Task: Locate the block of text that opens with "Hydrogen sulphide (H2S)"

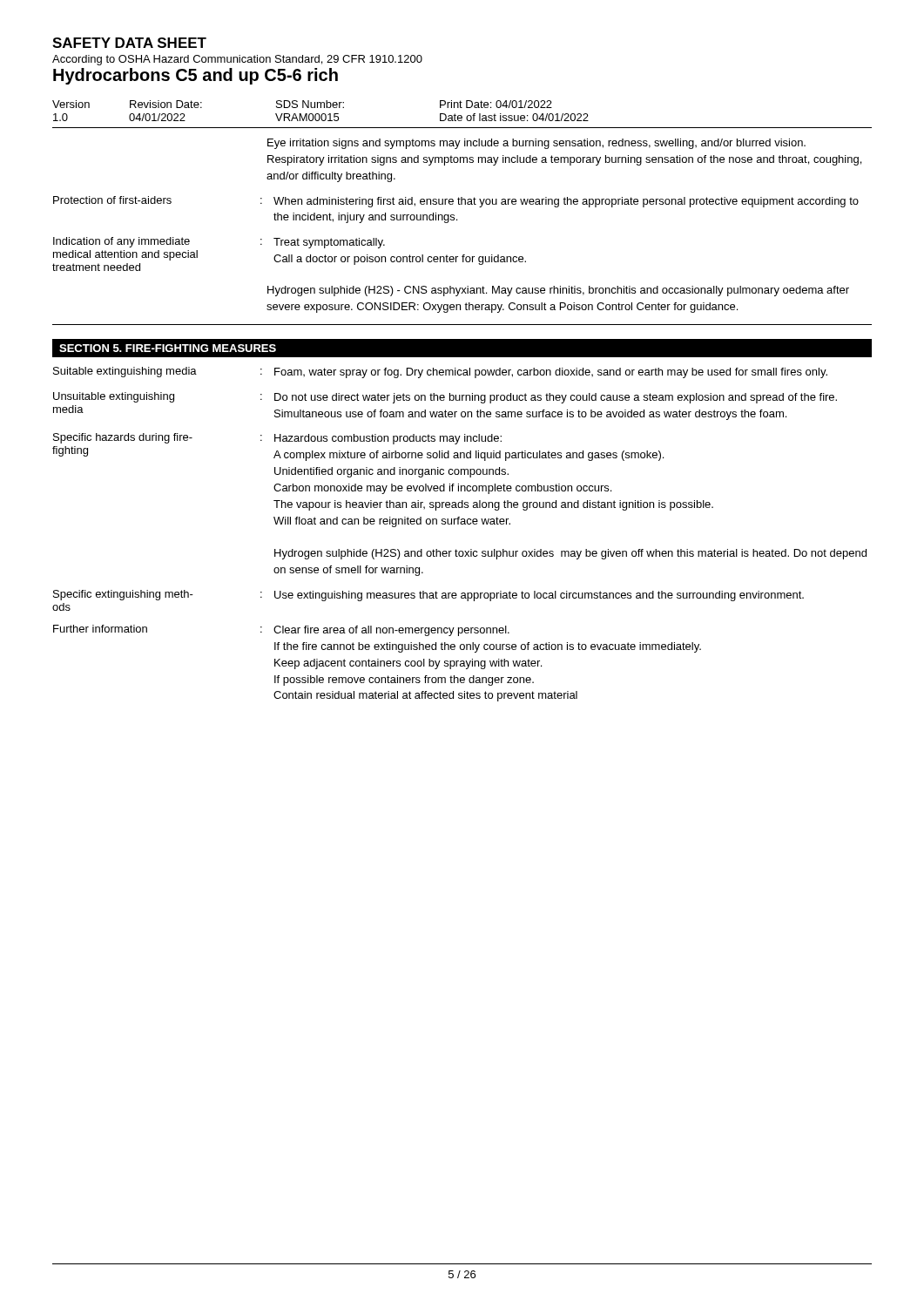Action: click(462, 299)
